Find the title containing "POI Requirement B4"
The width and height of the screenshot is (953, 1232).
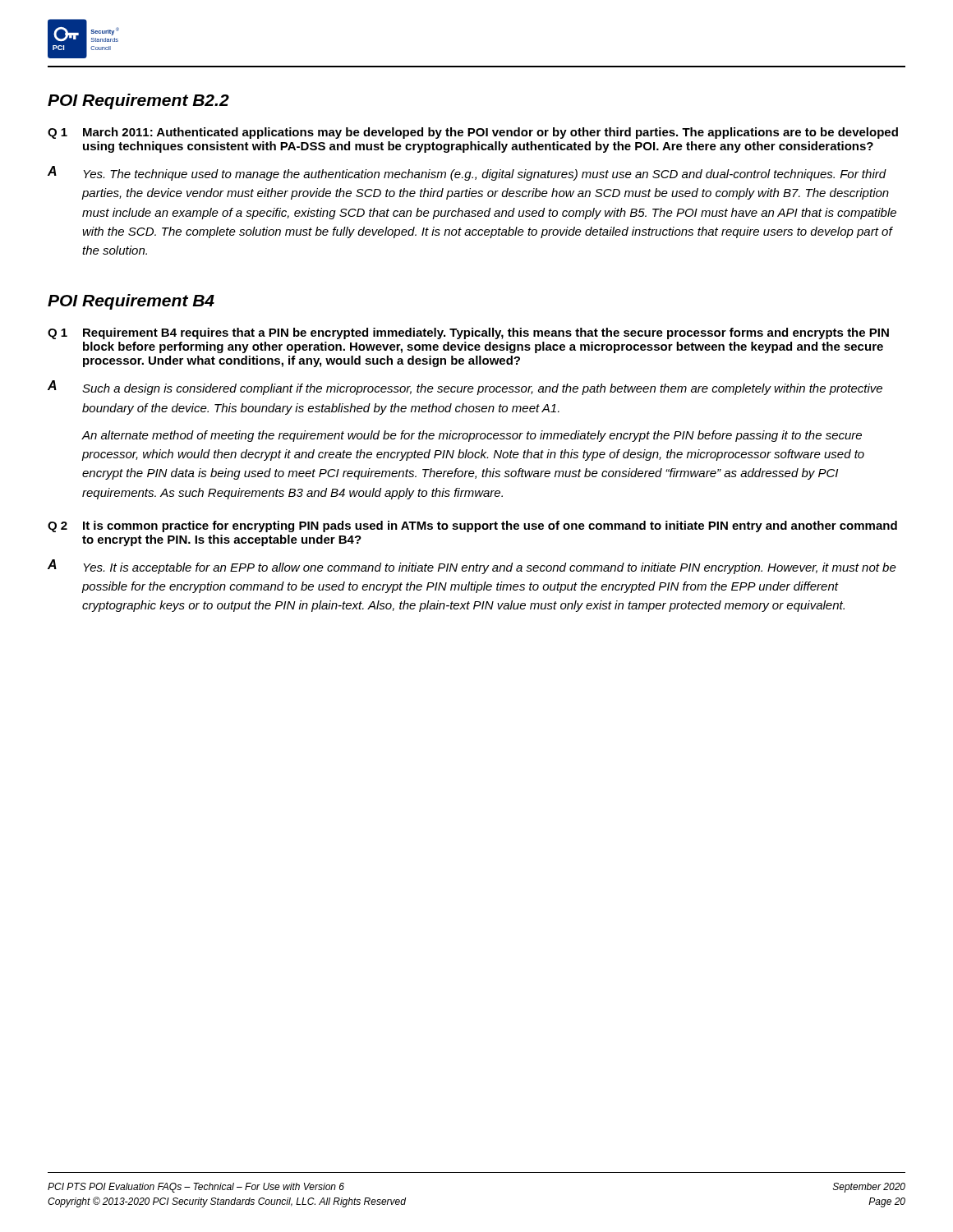pyautogui.click(x=131, y=302)
